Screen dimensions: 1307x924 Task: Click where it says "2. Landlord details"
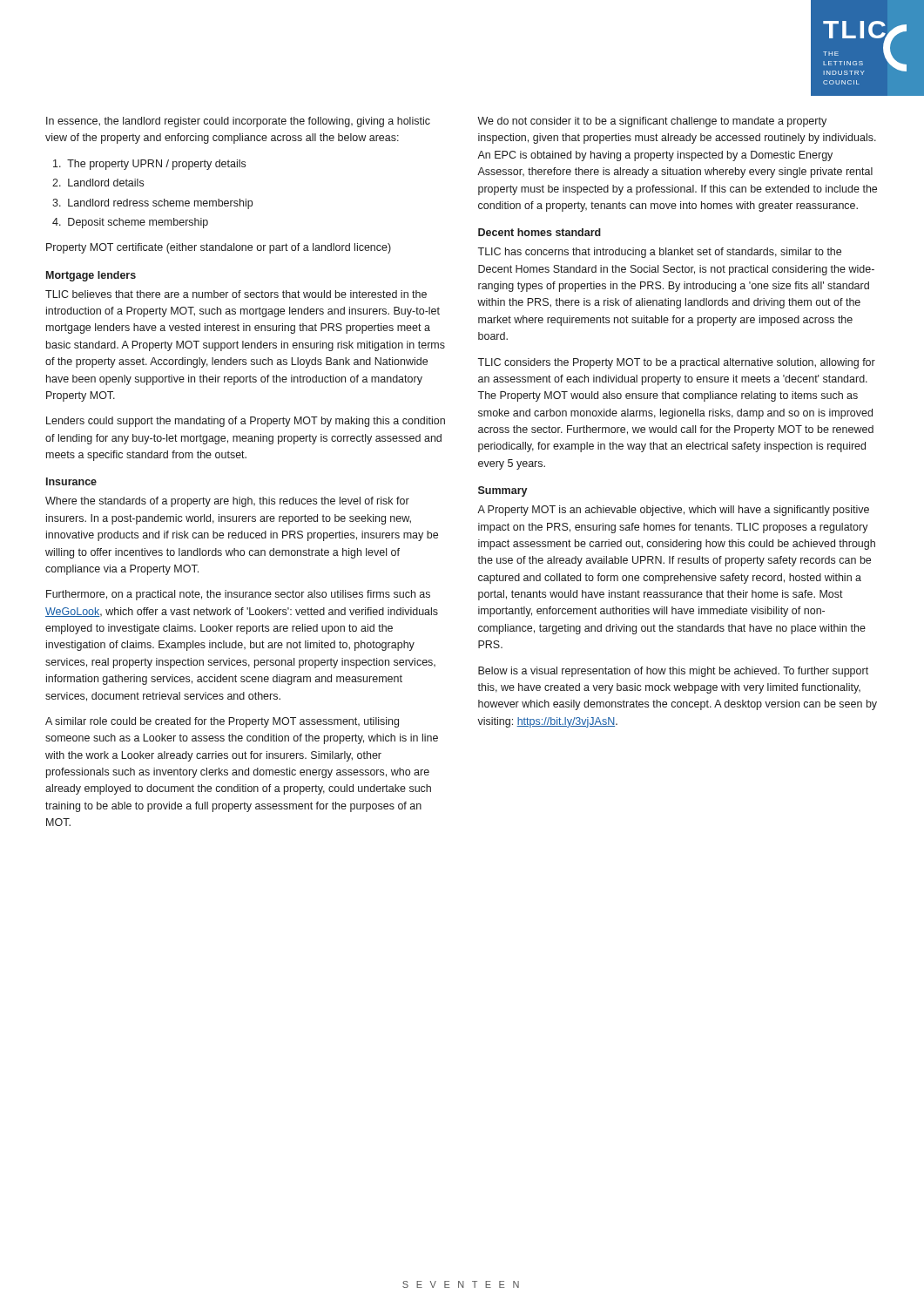click(98, 183)
